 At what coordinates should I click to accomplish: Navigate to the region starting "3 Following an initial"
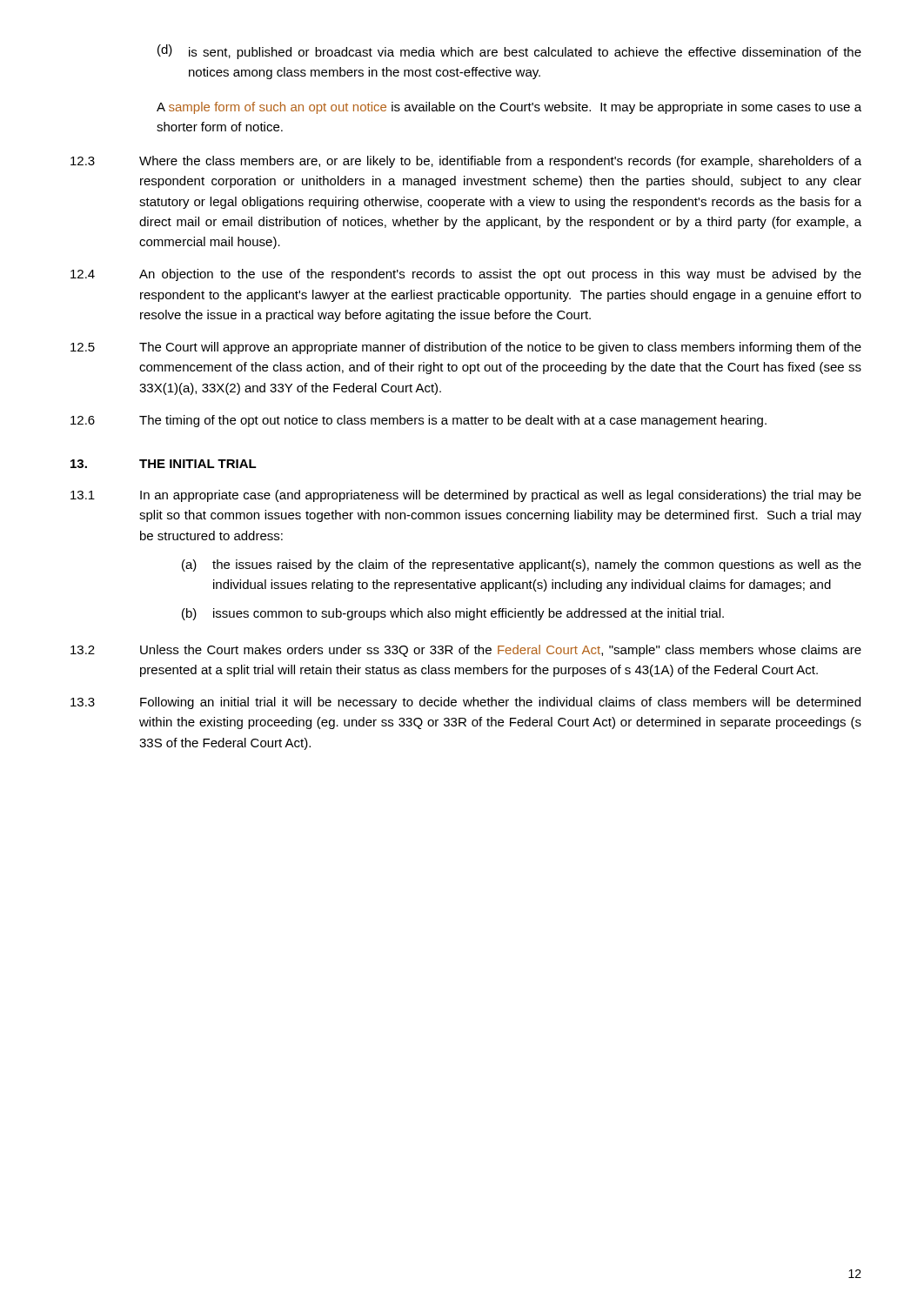[x=465, y=722]
